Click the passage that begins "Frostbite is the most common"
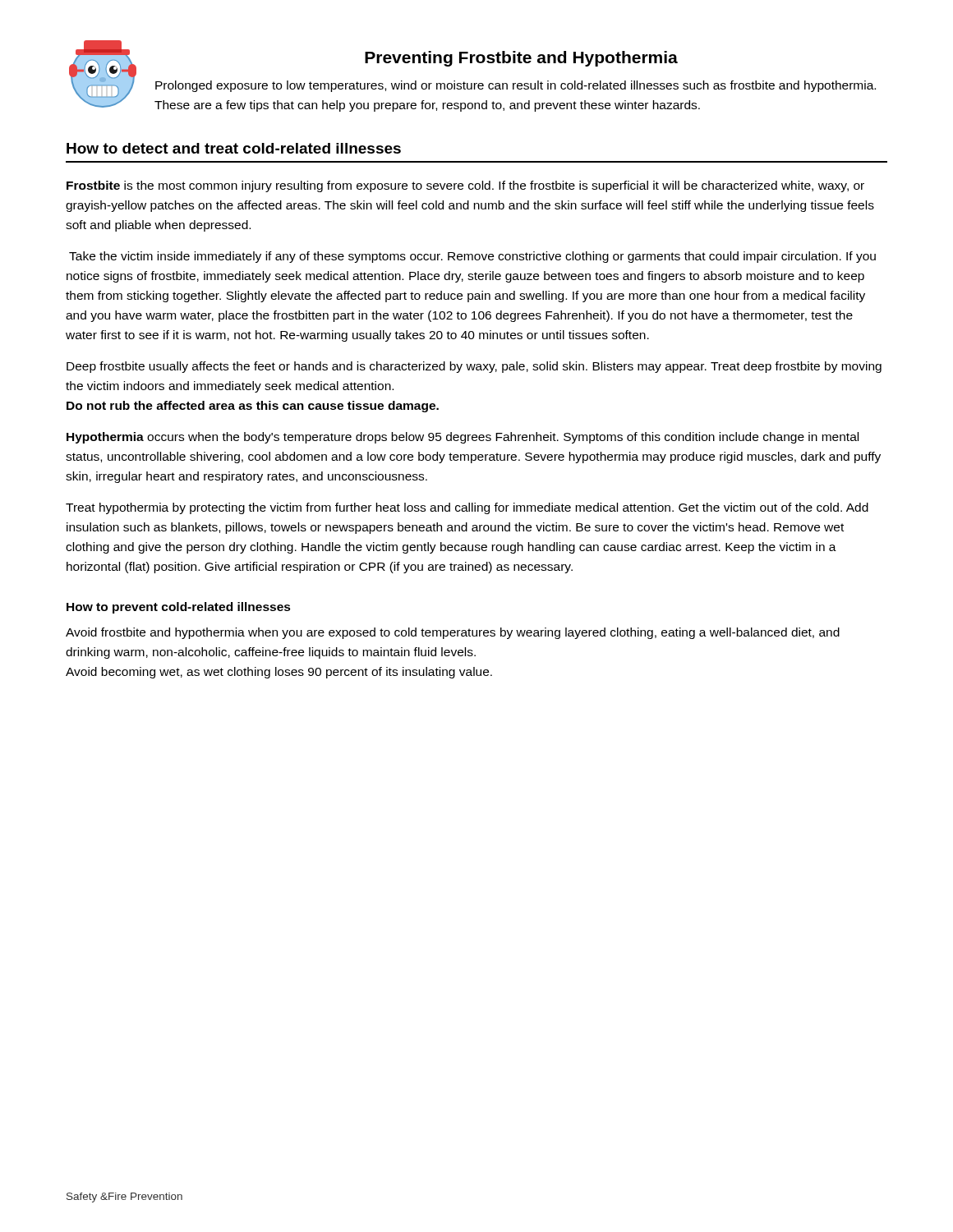This screenshot has height=1232, width=953. pos(470,205)
